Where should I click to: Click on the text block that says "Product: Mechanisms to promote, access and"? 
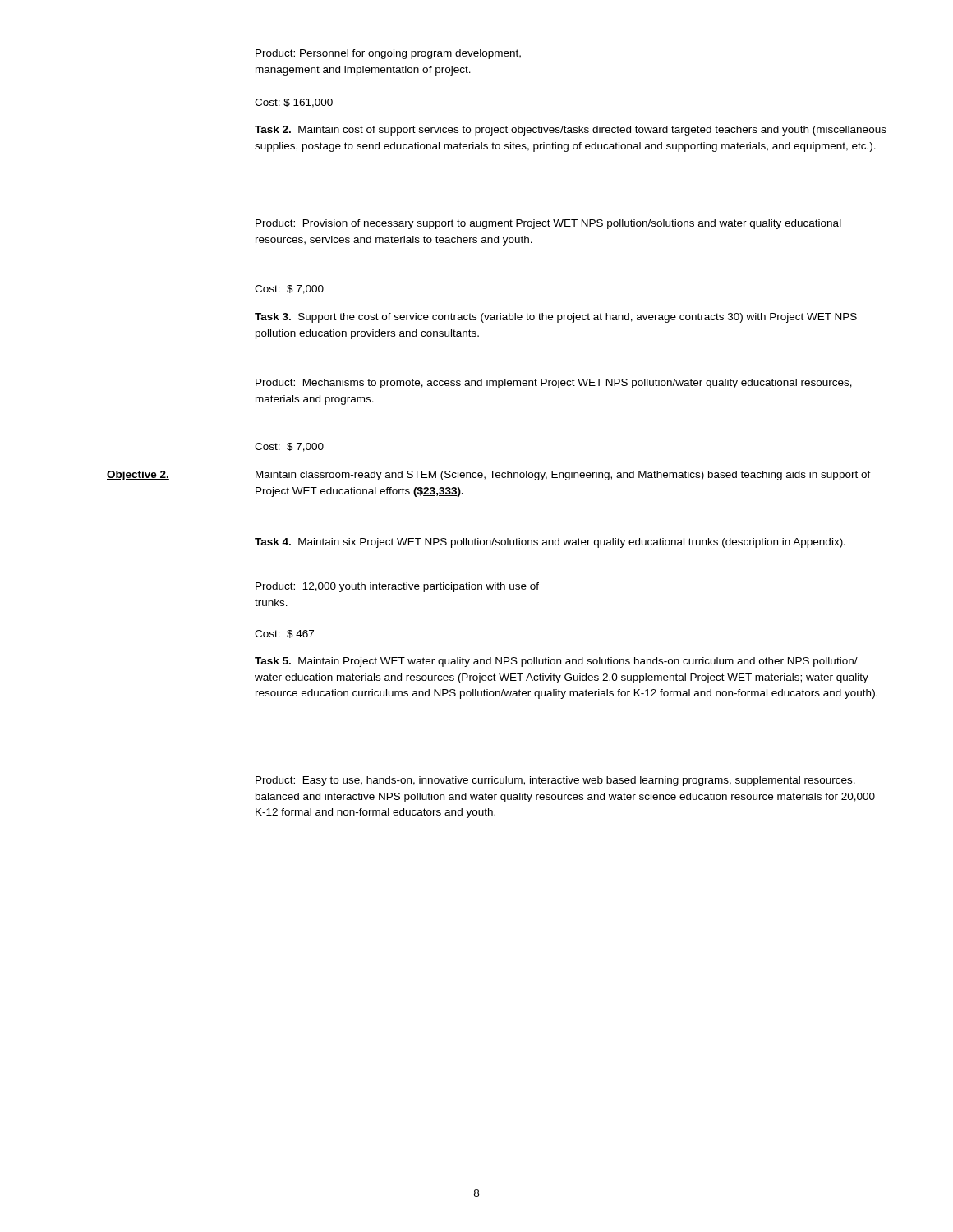click(x=554, y=390)
